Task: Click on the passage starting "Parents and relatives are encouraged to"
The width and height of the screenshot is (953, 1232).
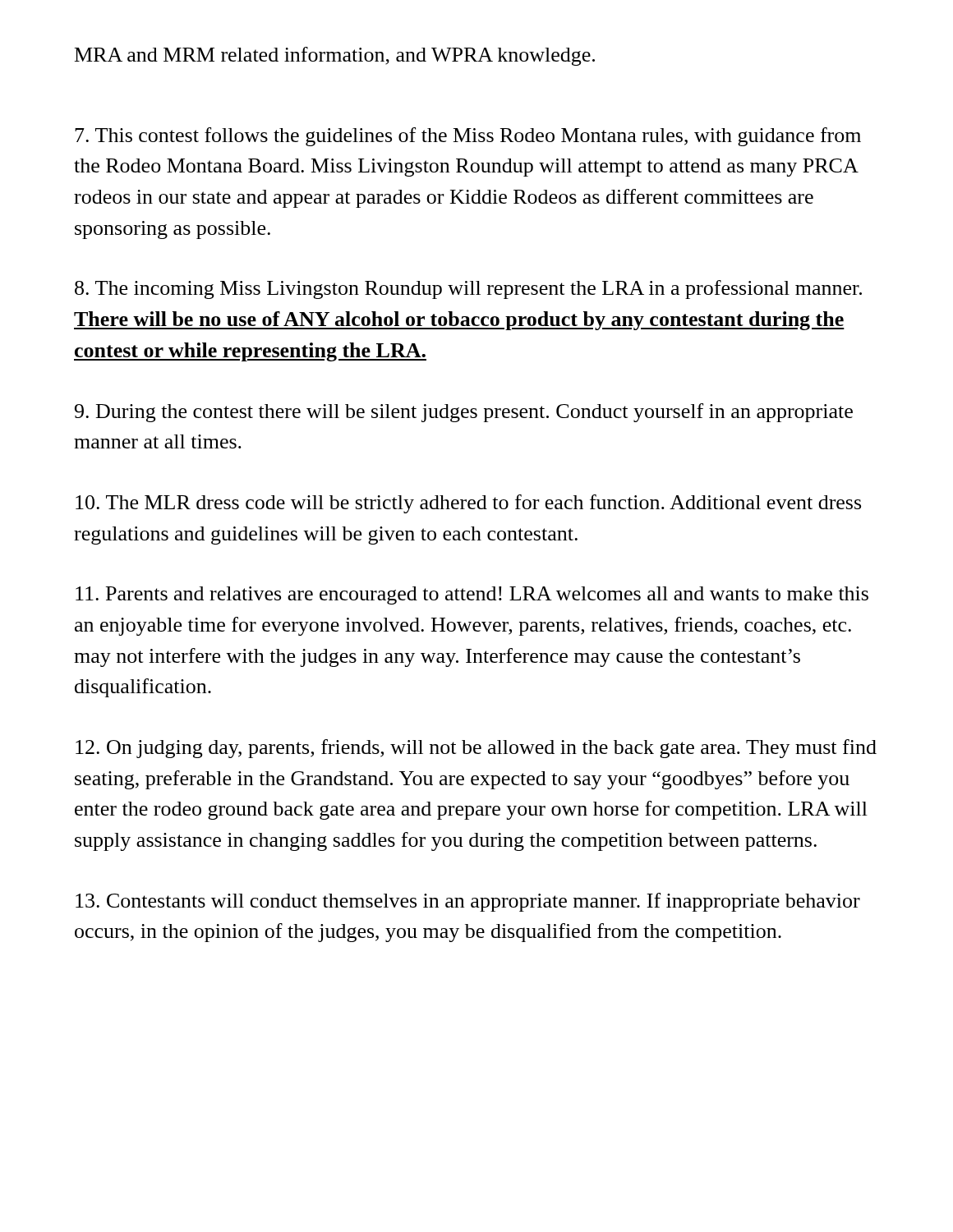Action: coord(472,640)
